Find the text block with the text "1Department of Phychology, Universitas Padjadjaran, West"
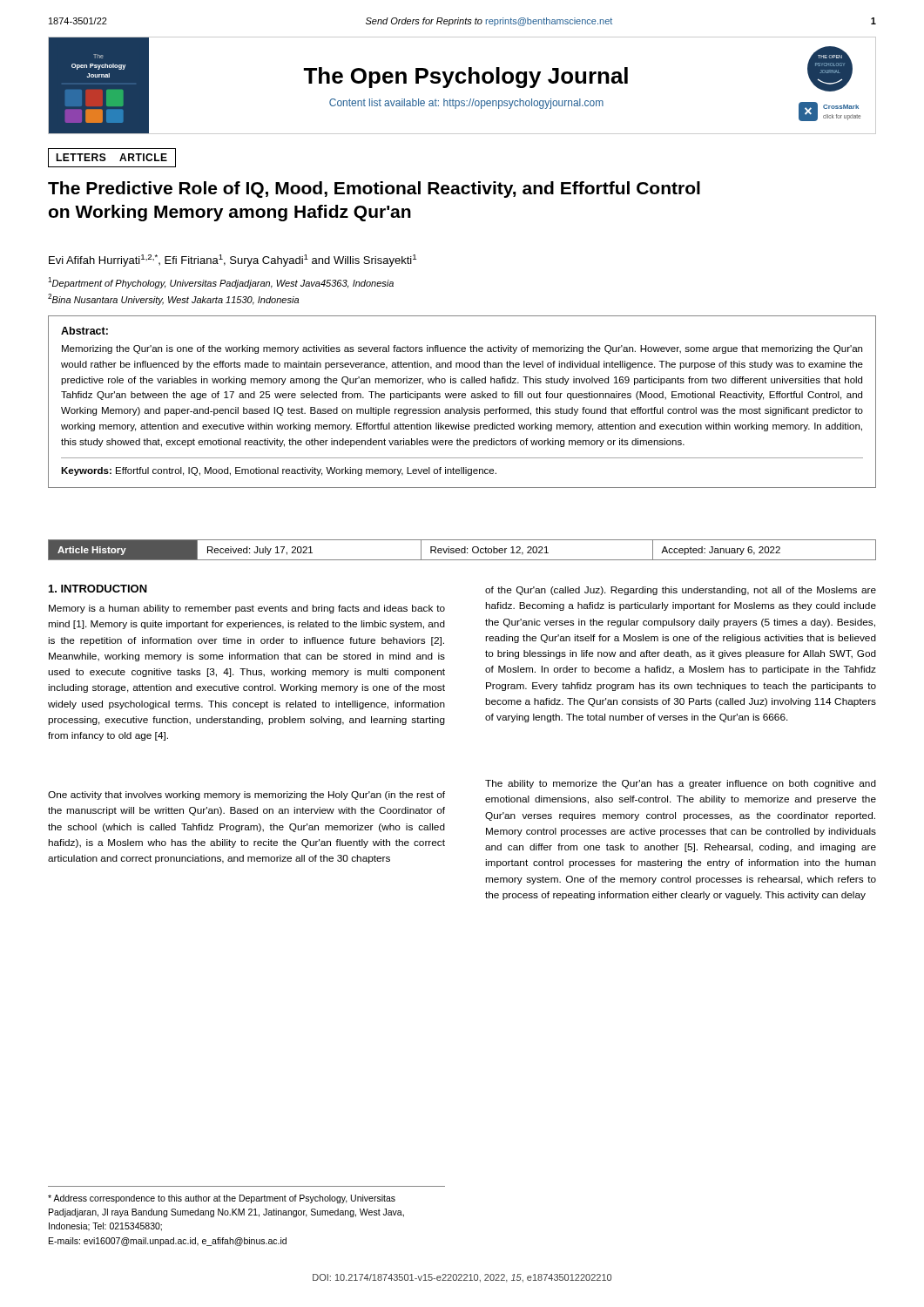This screenshot has height=1307, width=924. (x=221, y=291)
